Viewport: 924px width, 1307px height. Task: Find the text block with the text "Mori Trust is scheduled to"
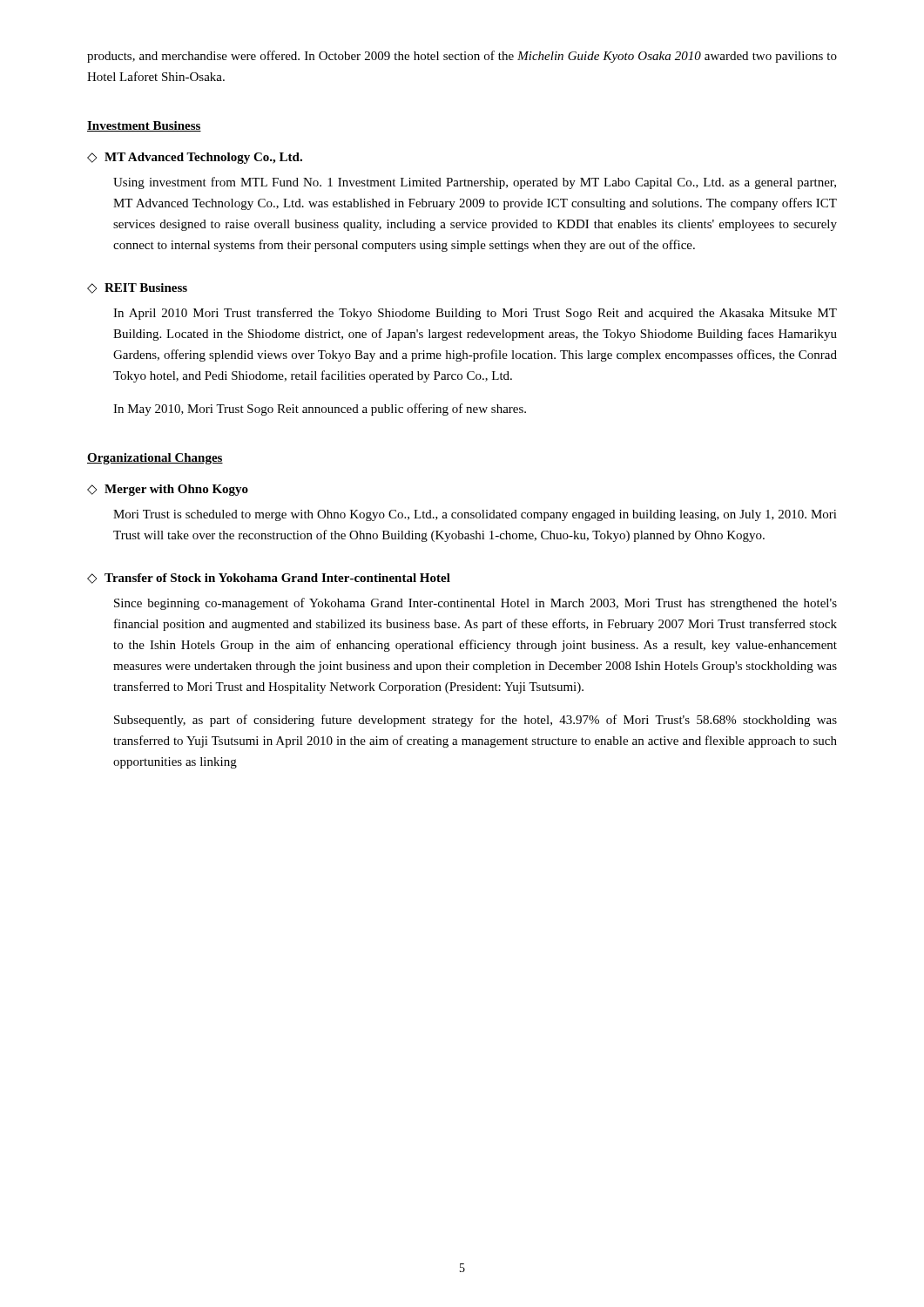(475, 525)
